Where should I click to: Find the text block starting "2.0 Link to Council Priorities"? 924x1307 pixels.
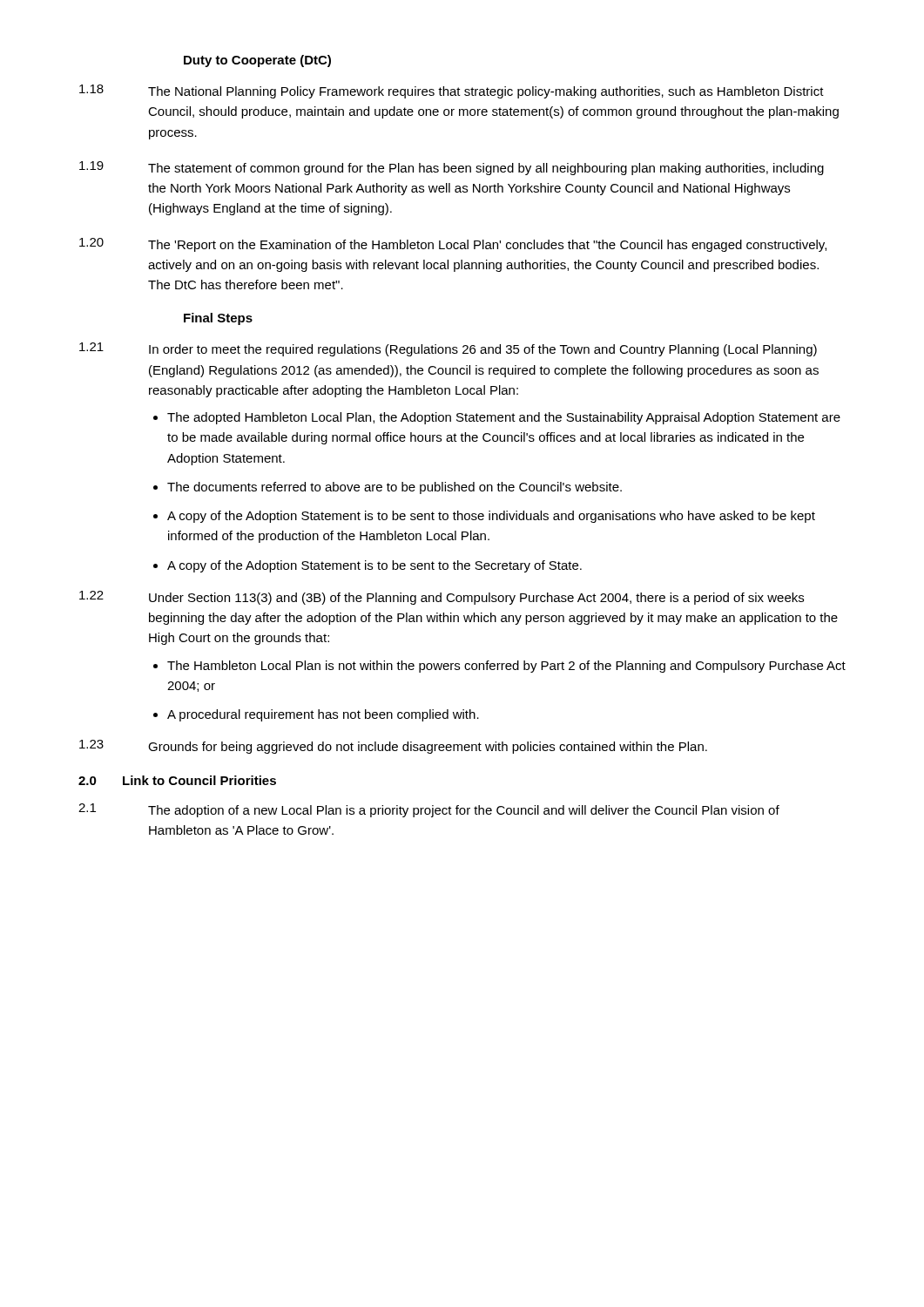point(177,780)
